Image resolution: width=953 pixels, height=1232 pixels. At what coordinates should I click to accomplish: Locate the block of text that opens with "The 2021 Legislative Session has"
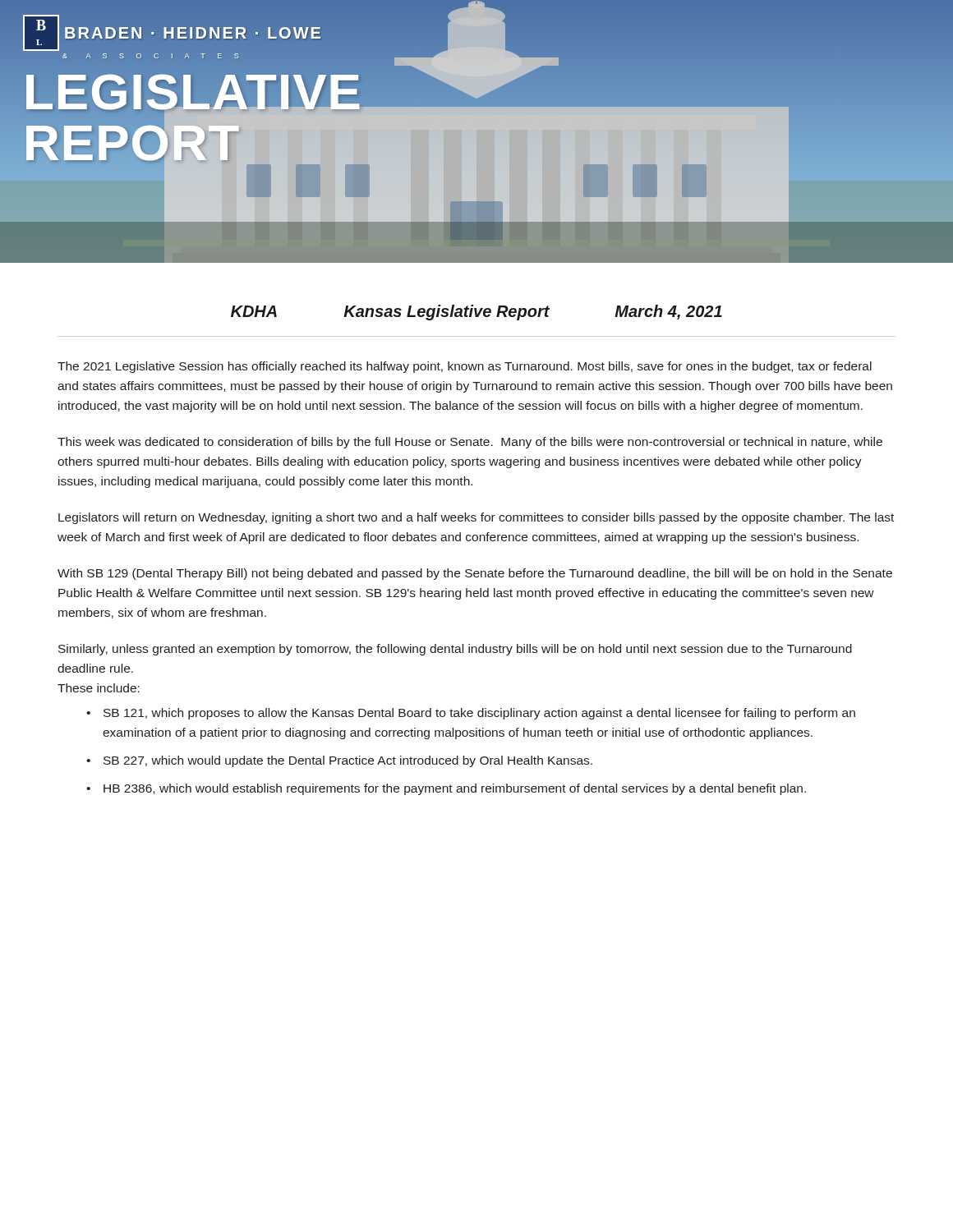pyautogui.click(x=475, y=386)
